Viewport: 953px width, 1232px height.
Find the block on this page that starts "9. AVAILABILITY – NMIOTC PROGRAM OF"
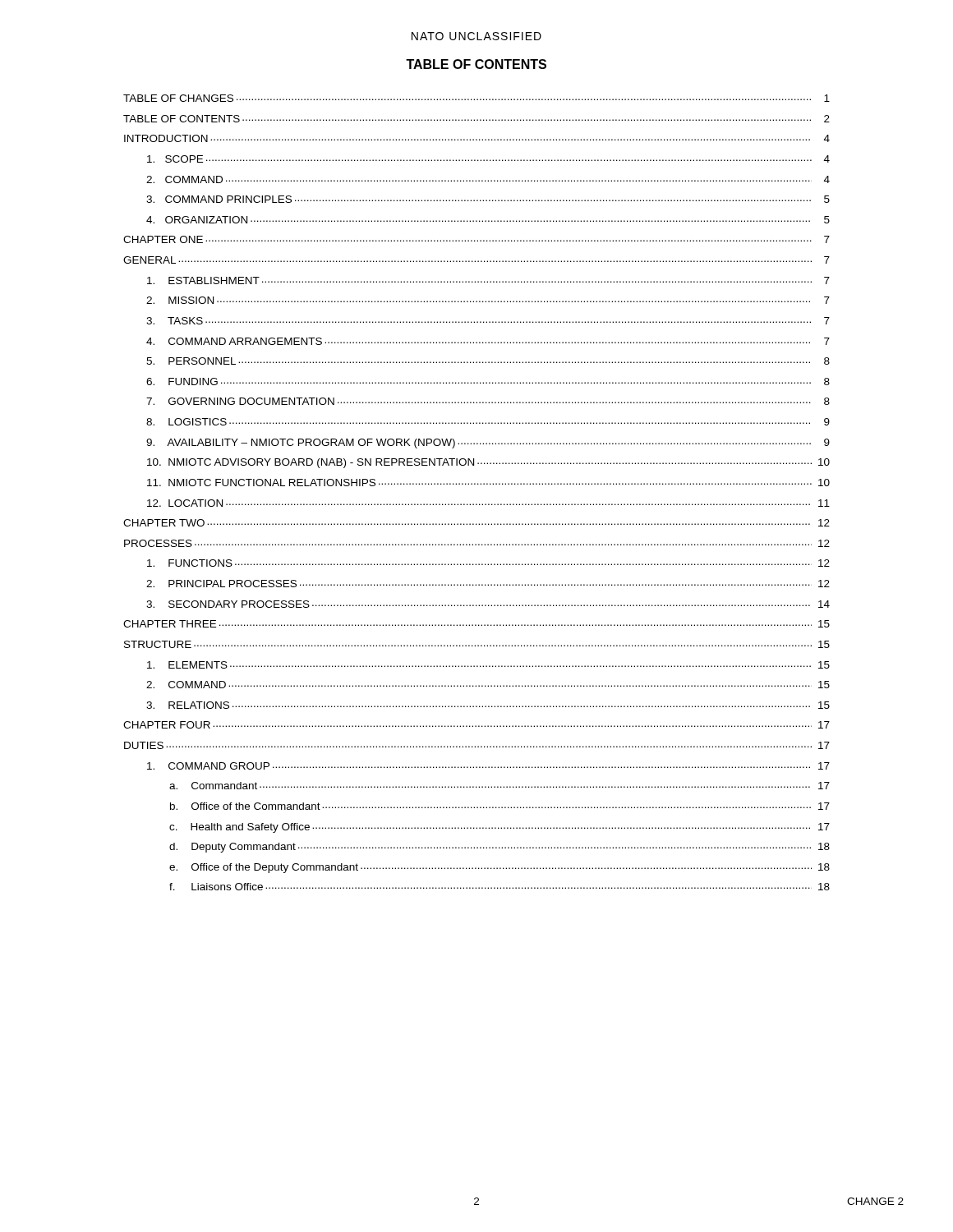[x=488, y=442]
